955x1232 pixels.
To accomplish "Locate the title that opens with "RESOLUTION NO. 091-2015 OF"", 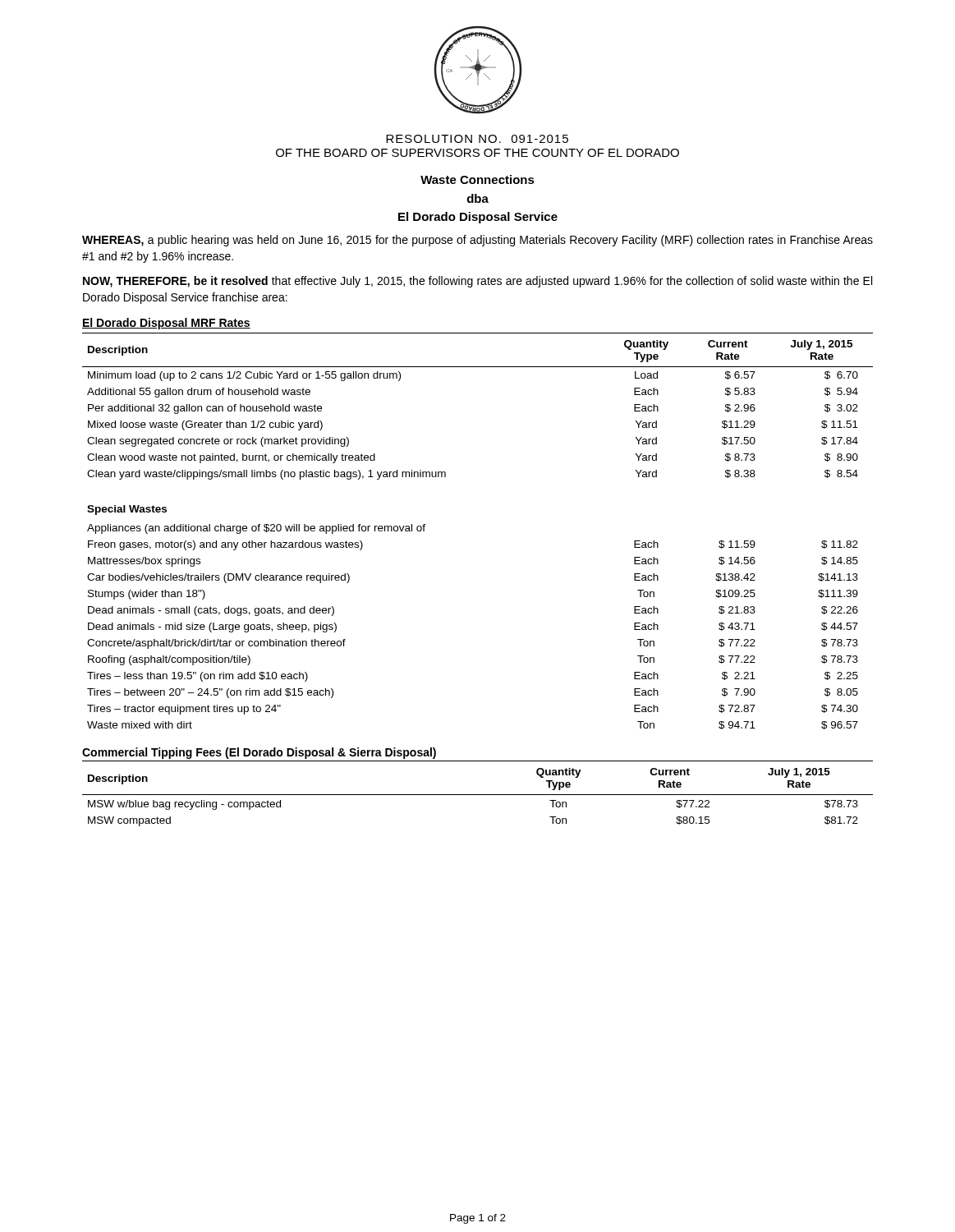I will coord(478,145).
